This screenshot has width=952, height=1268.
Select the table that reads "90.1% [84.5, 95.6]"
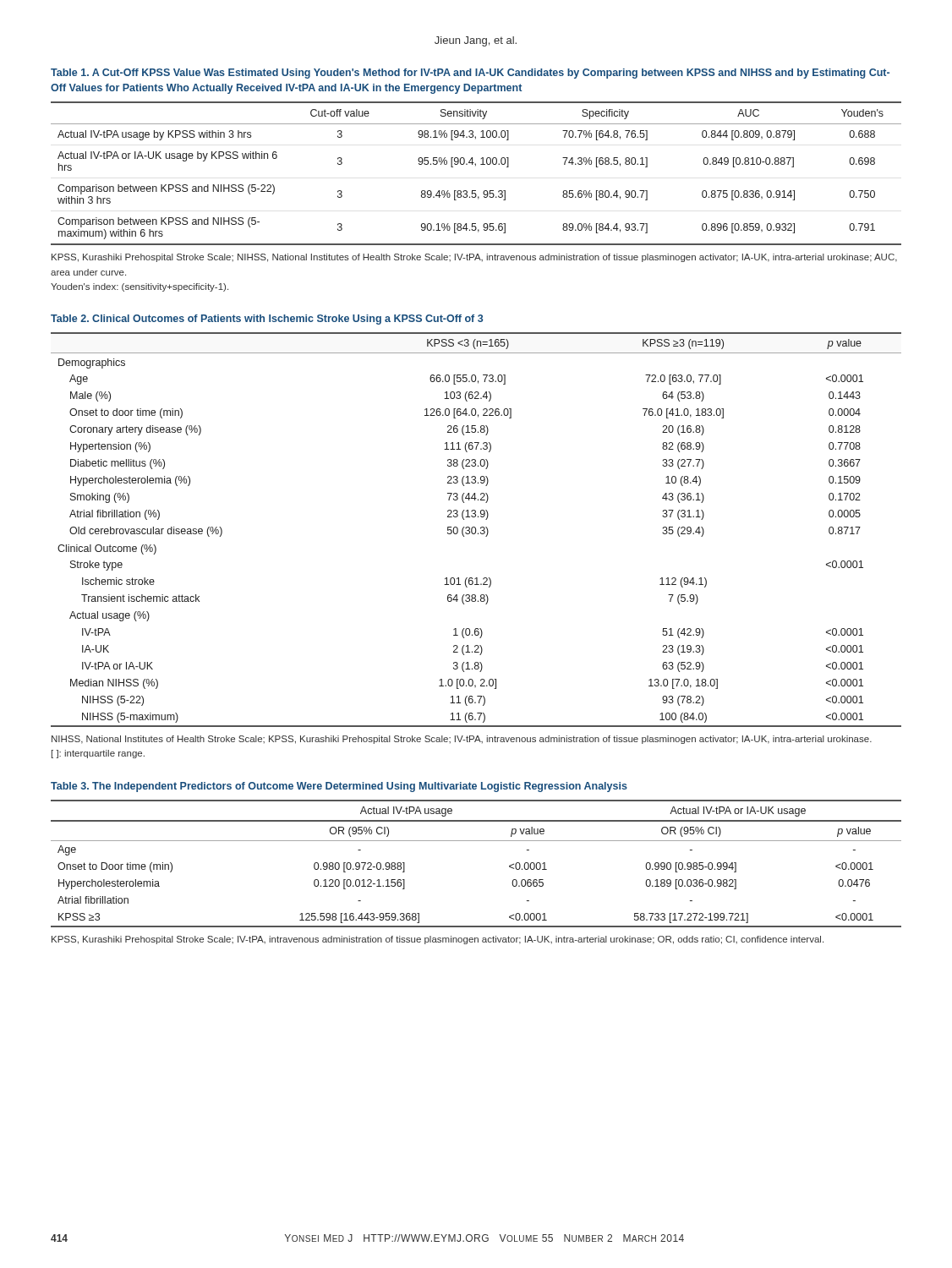pos(476,174)
